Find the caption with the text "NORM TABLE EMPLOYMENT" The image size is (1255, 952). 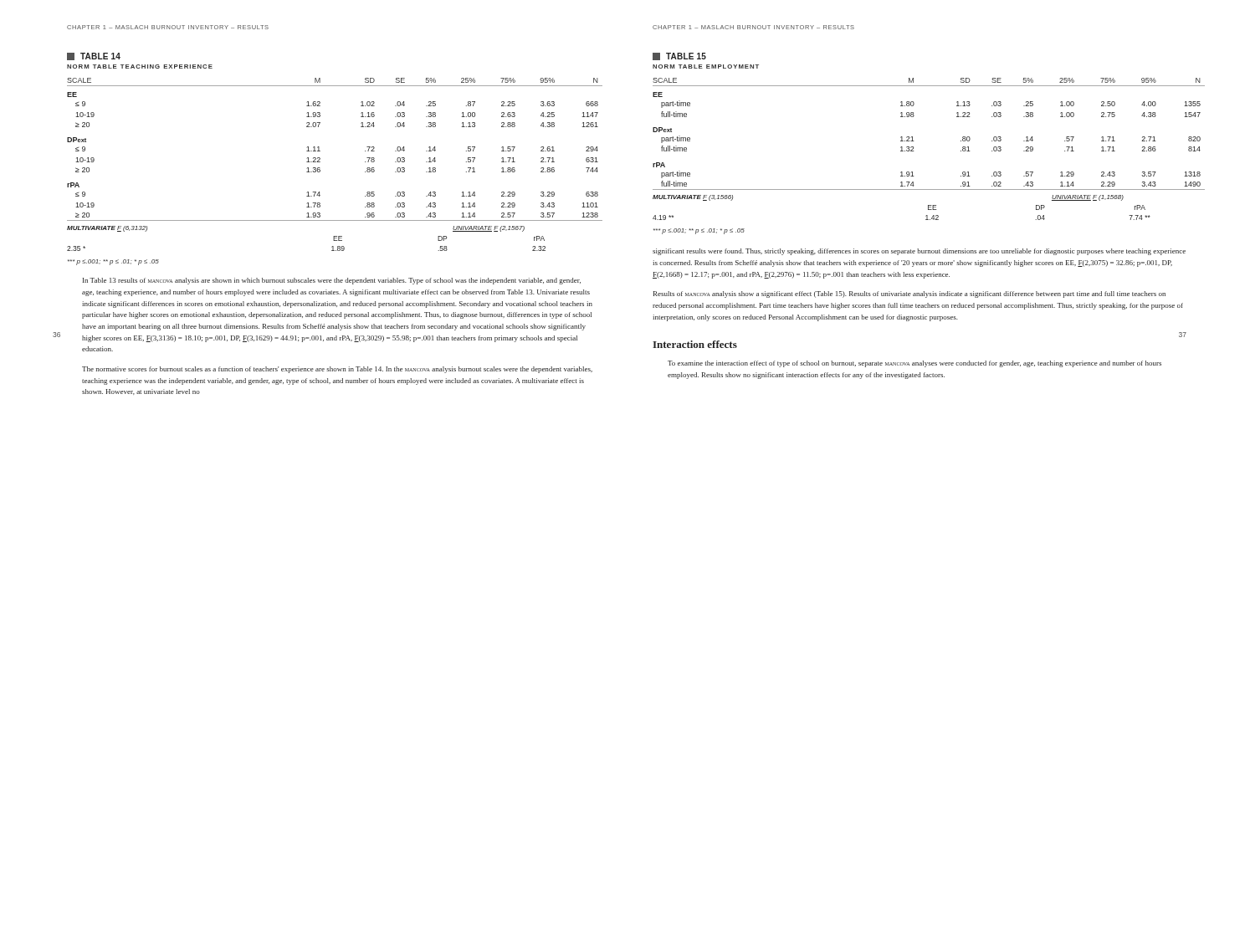click(706, 66)
